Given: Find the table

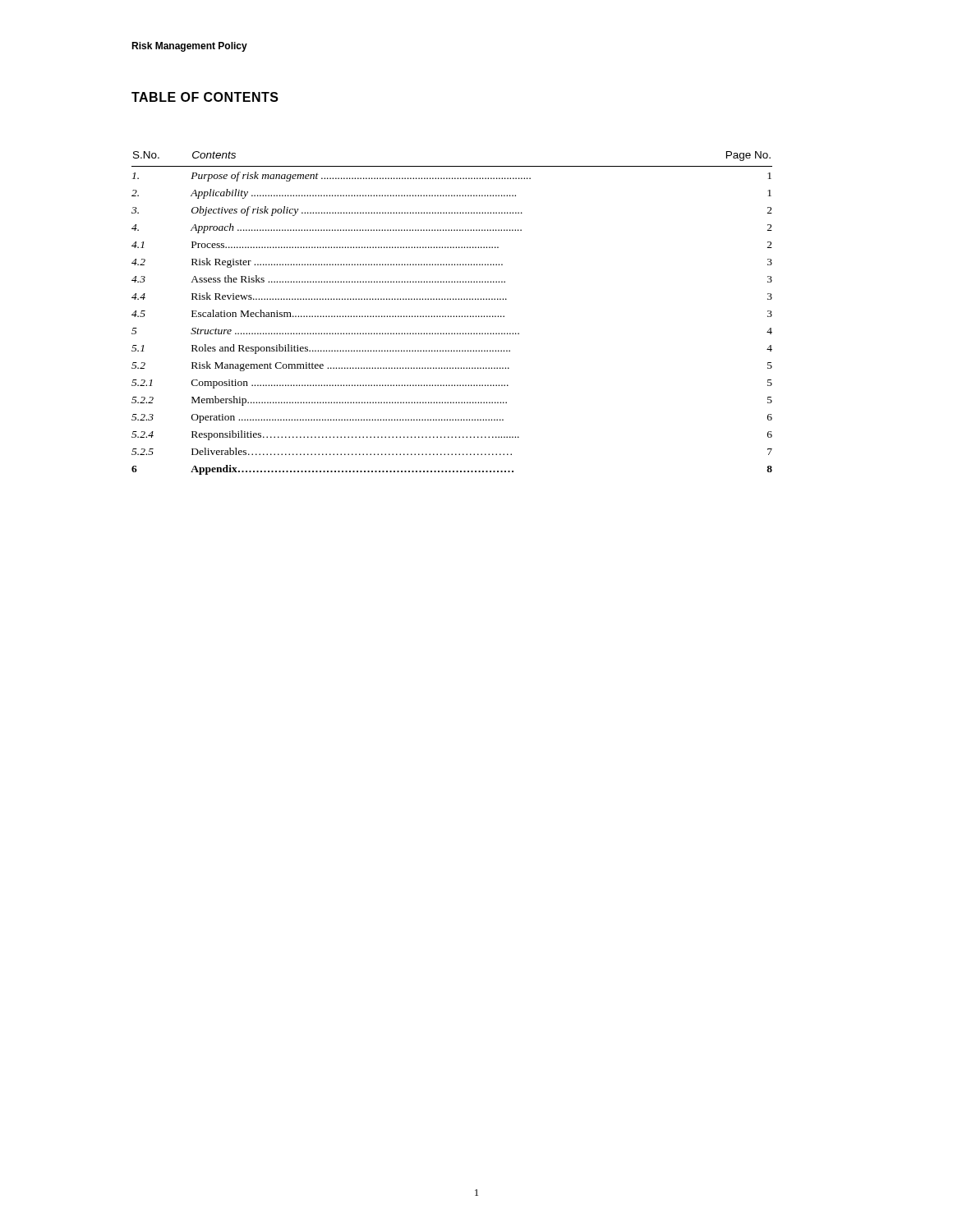Looking at the screenshot, I should pyautogui.click(x=452, y=312).
